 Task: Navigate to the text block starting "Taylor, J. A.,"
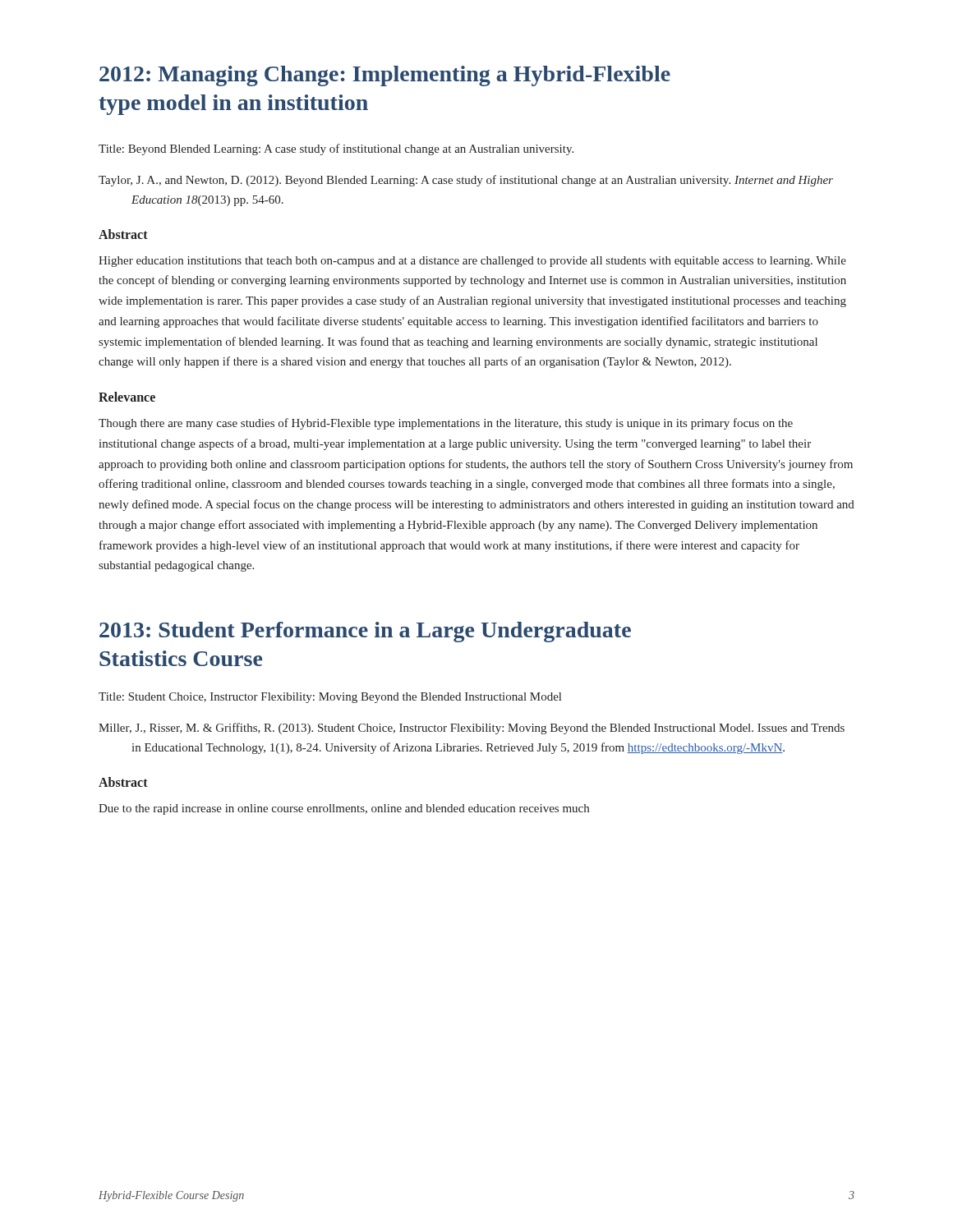[466, 189]
